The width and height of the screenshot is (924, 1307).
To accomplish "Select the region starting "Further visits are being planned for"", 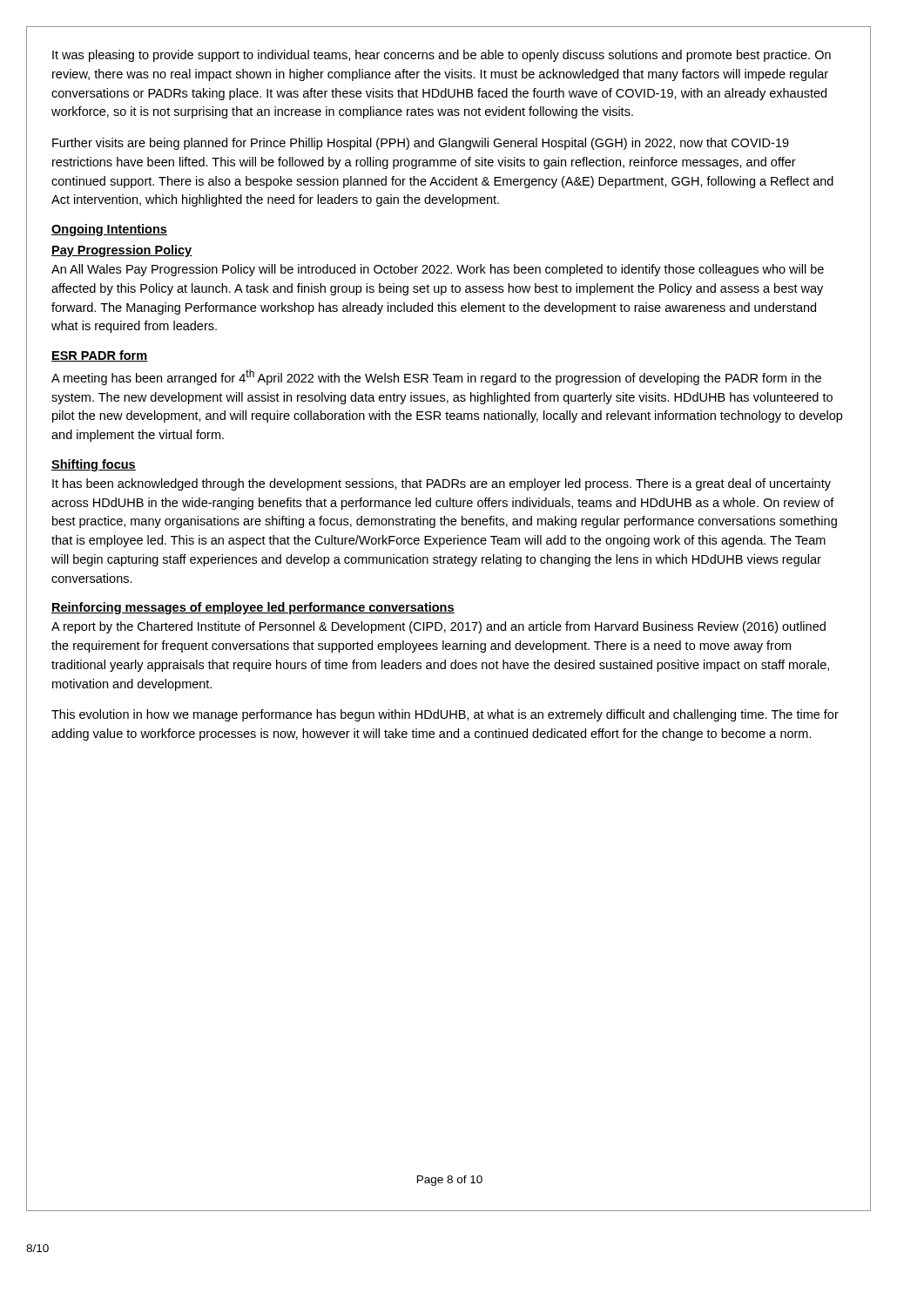I will [443, 171].
